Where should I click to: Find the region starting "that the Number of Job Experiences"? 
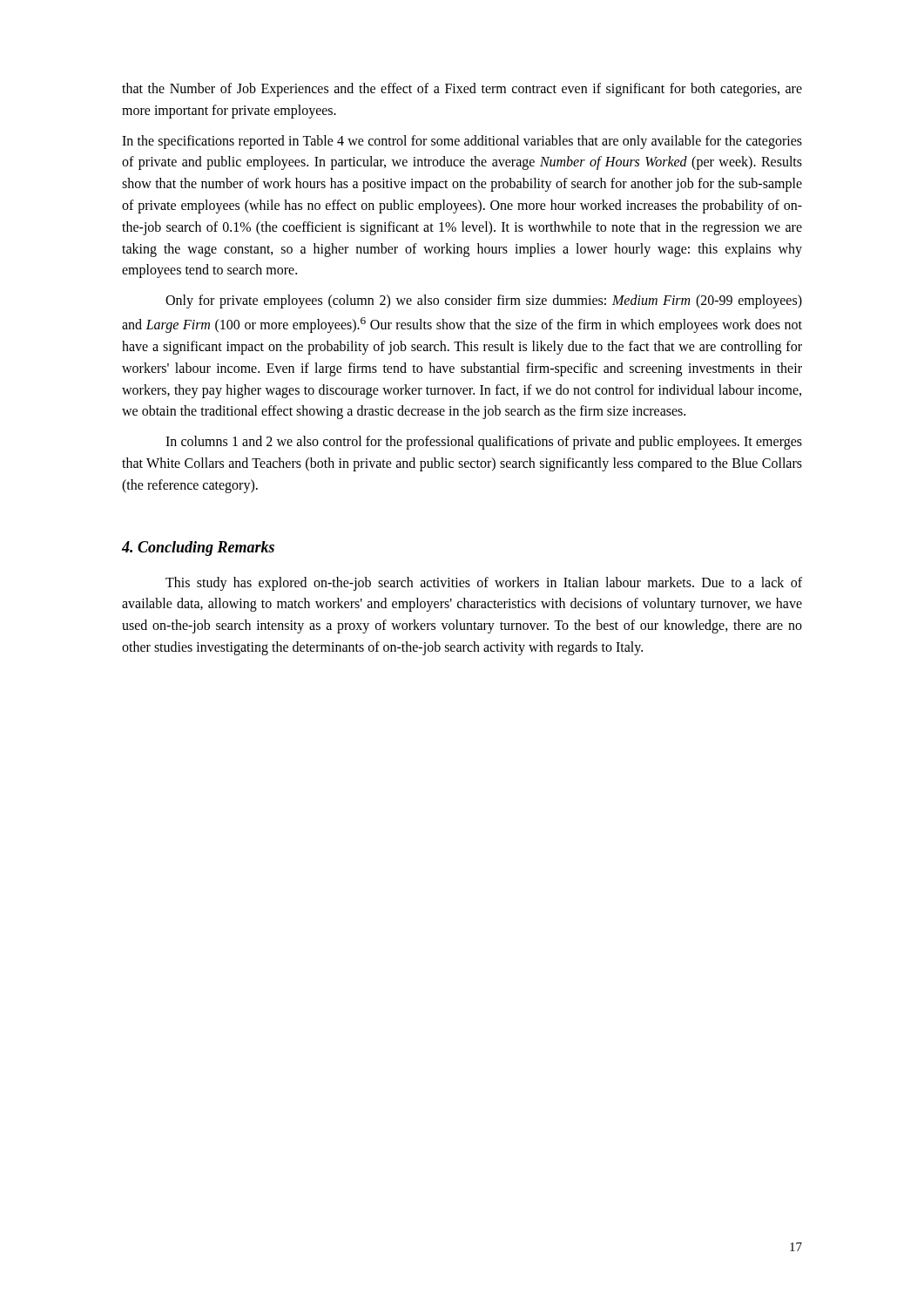coord(462,287)
